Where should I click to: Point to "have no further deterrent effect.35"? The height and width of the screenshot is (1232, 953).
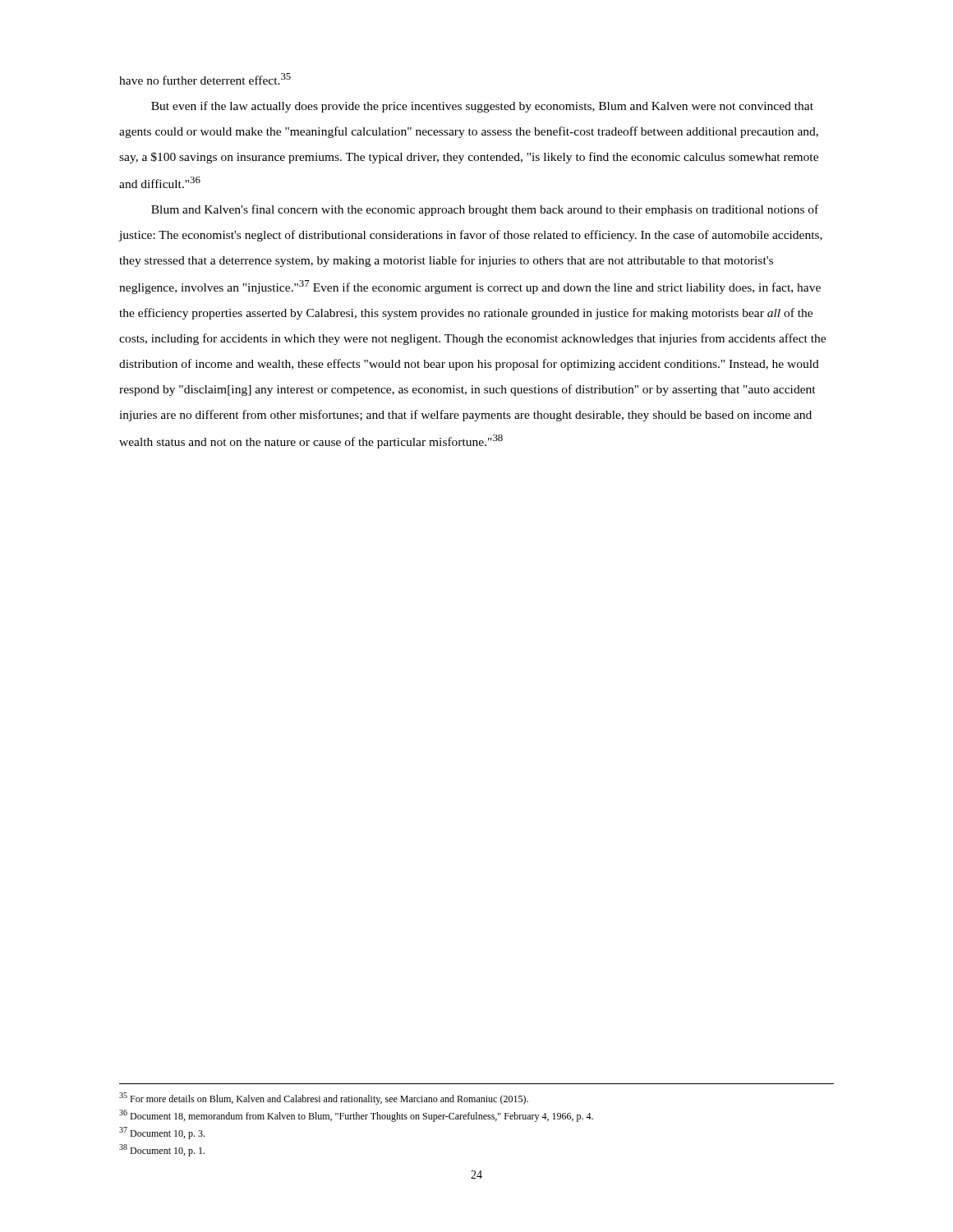tap(205, 79)
